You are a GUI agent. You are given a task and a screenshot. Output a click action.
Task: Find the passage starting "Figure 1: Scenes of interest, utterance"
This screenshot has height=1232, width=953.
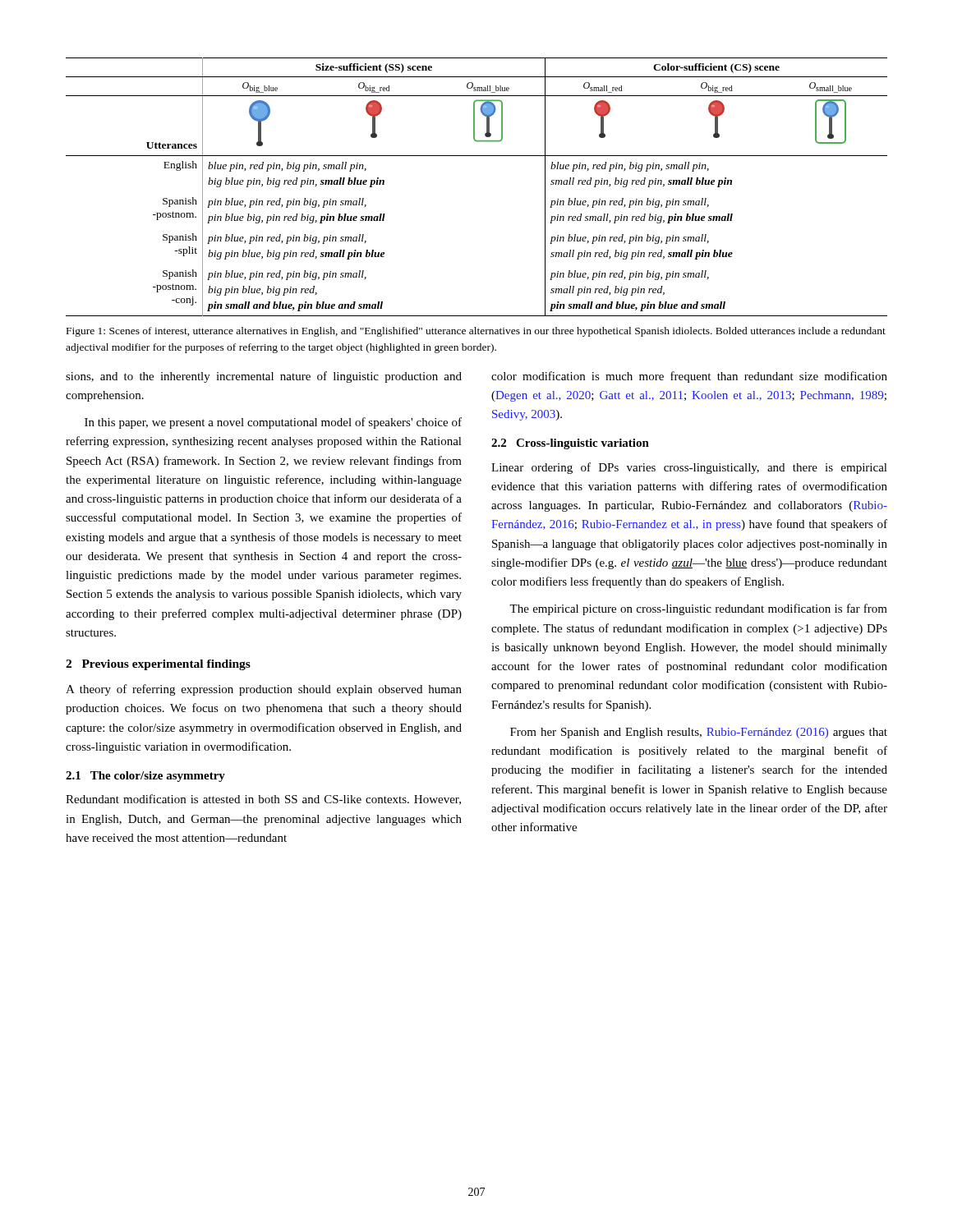pos(476,339)
